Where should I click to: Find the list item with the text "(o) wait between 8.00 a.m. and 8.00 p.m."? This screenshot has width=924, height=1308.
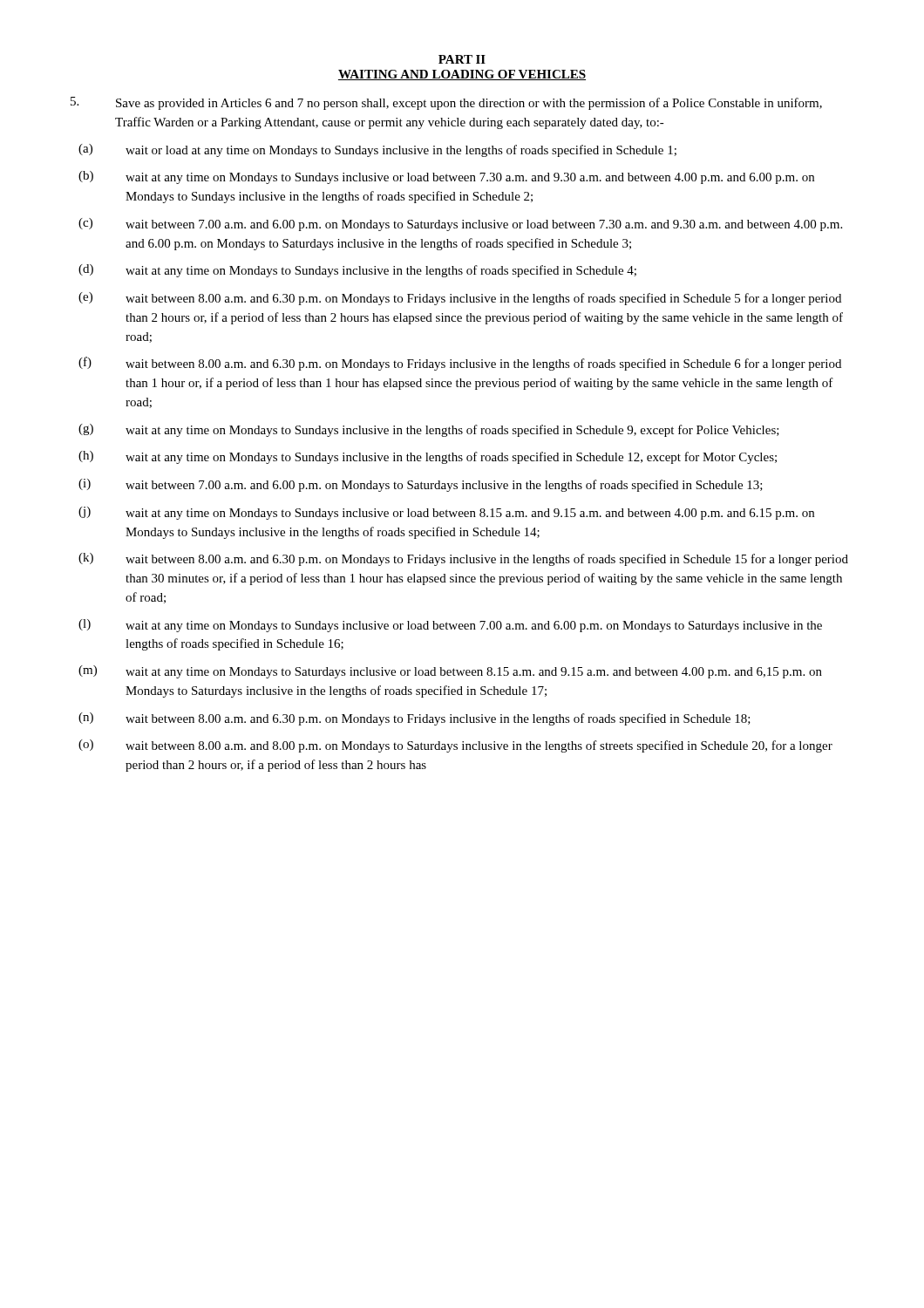coord(462,756)
